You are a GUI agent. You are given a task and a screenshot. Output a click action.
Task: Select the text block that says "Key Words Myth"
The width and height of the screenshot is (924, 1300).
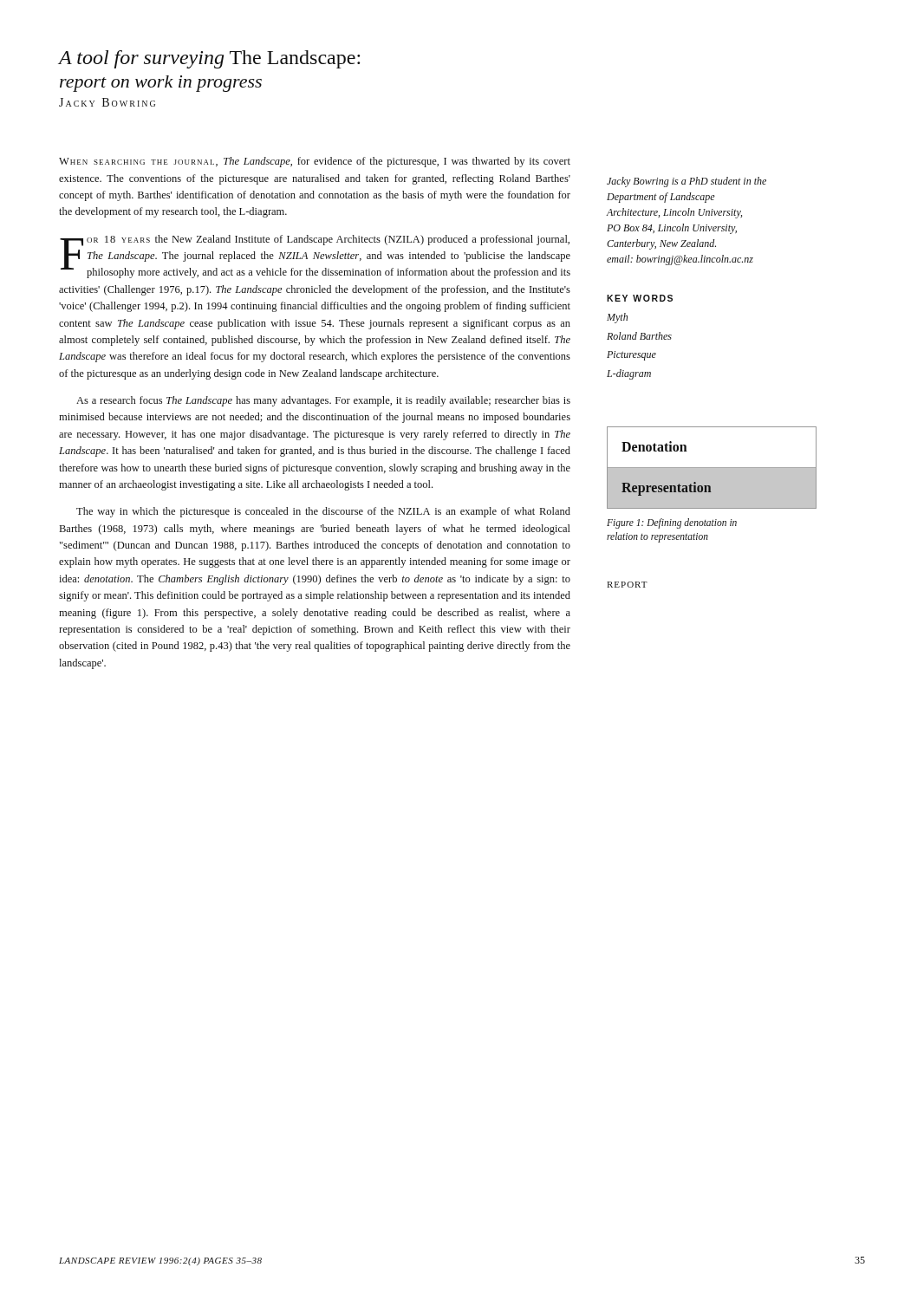tap(640, 298)
